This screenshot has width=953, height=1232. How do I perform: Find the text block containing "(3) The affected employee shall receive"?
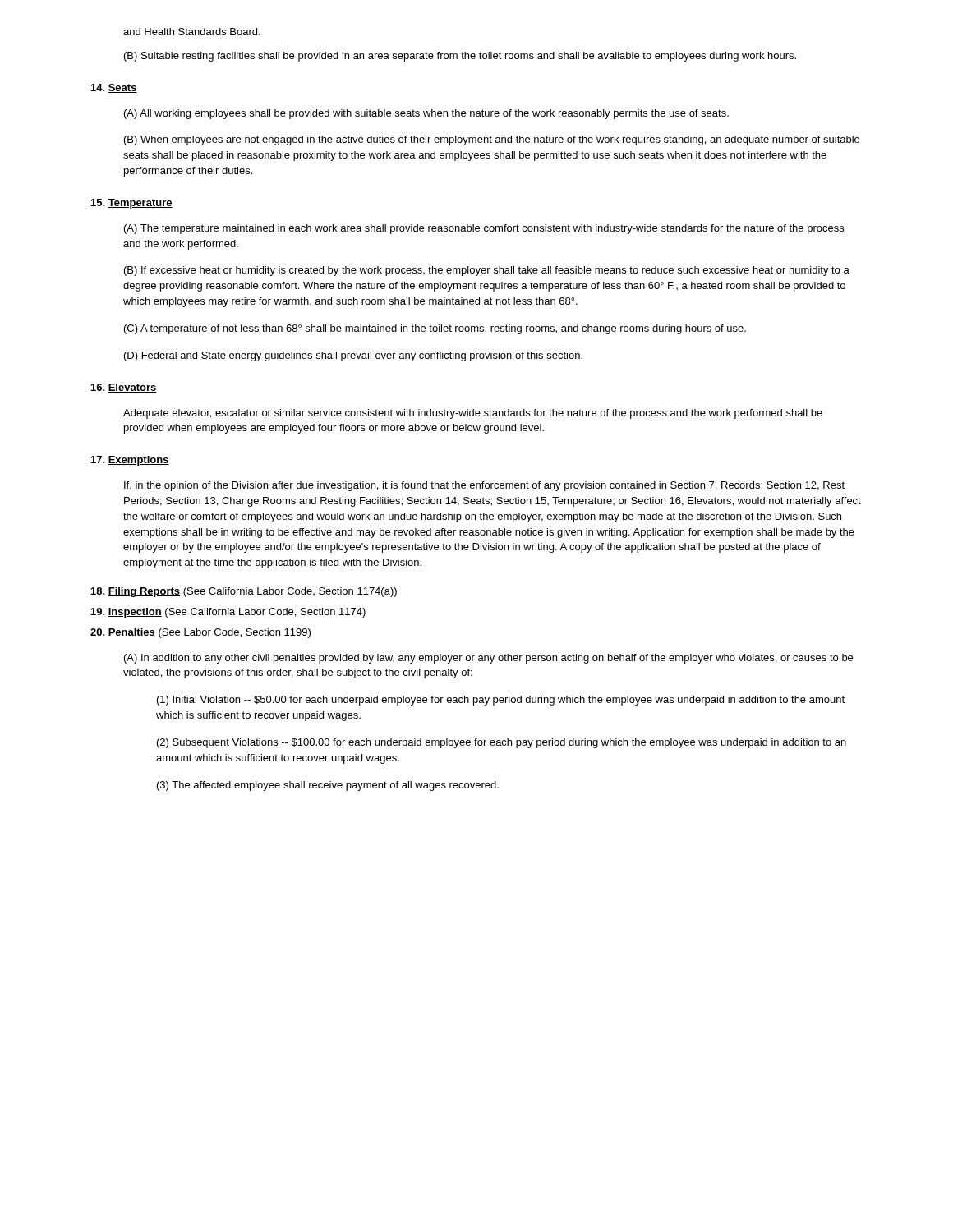[x=509, y=785]
